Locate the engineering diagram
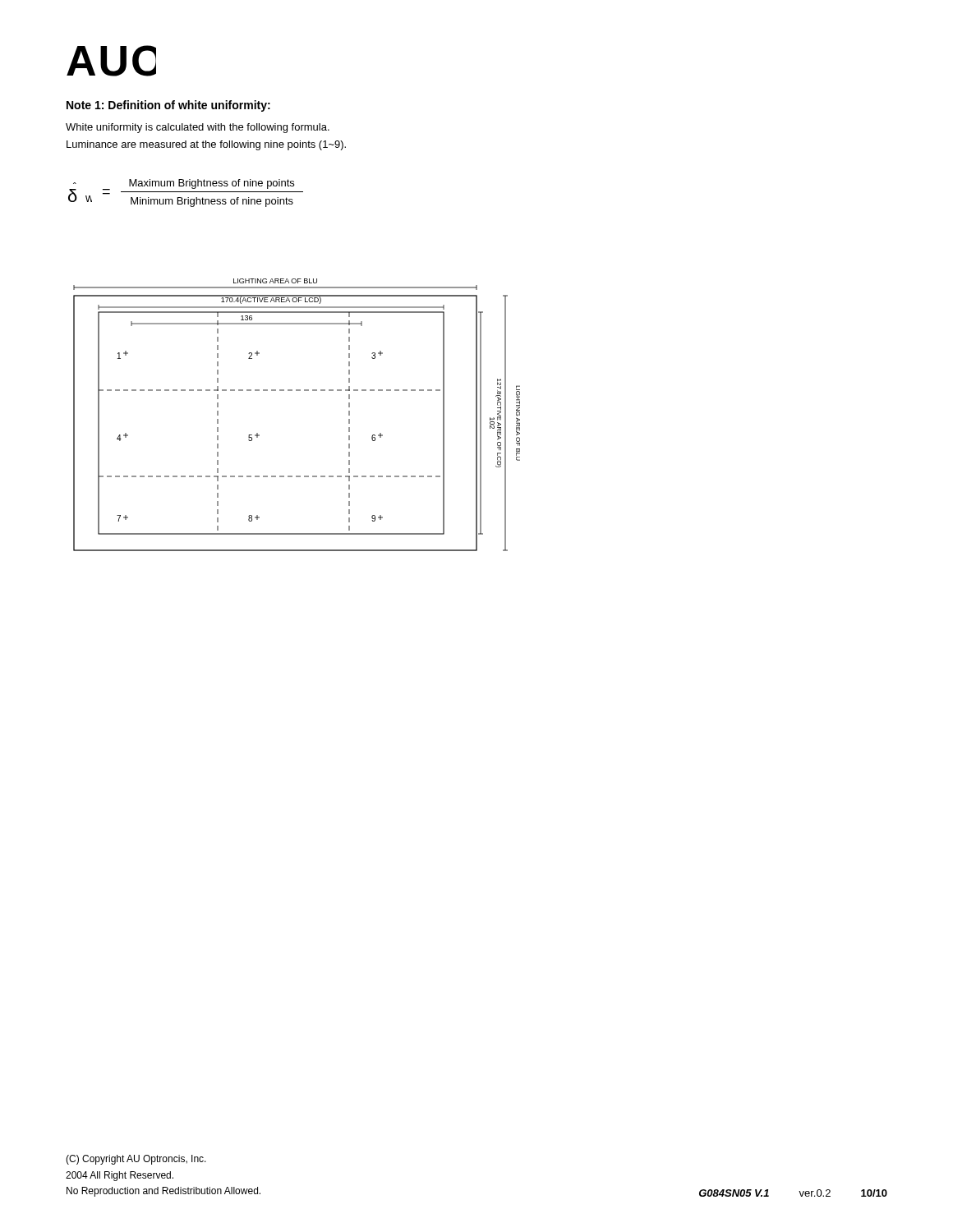Image resolution: width=953 pixels, height=1232 pixels. 296,420
